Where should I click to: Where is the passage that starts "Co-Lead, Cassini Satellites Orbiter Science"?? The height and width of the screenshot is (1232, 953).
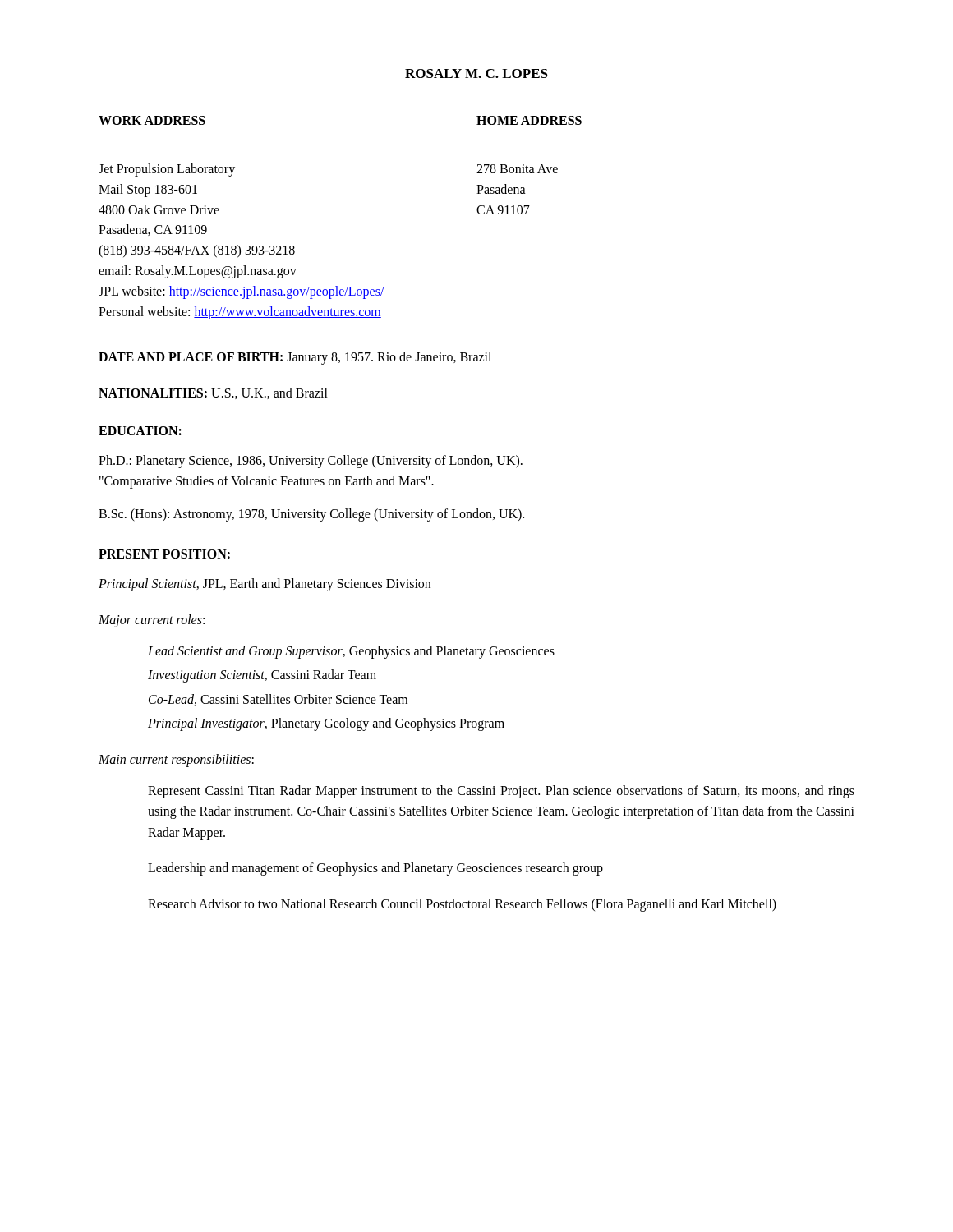tap(278, 699)
